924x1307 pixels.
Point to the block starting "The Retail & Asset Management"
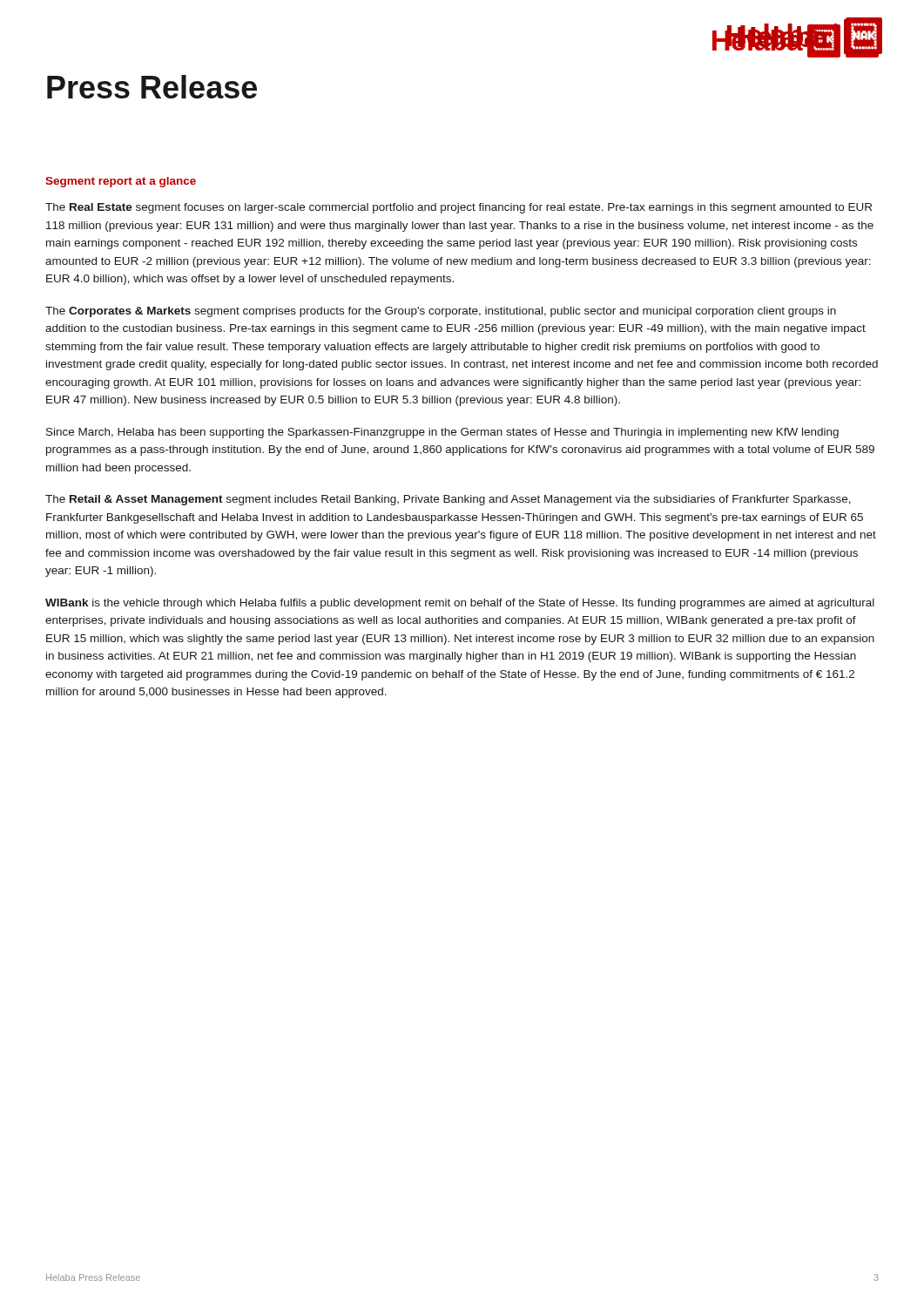coord(461,535)
